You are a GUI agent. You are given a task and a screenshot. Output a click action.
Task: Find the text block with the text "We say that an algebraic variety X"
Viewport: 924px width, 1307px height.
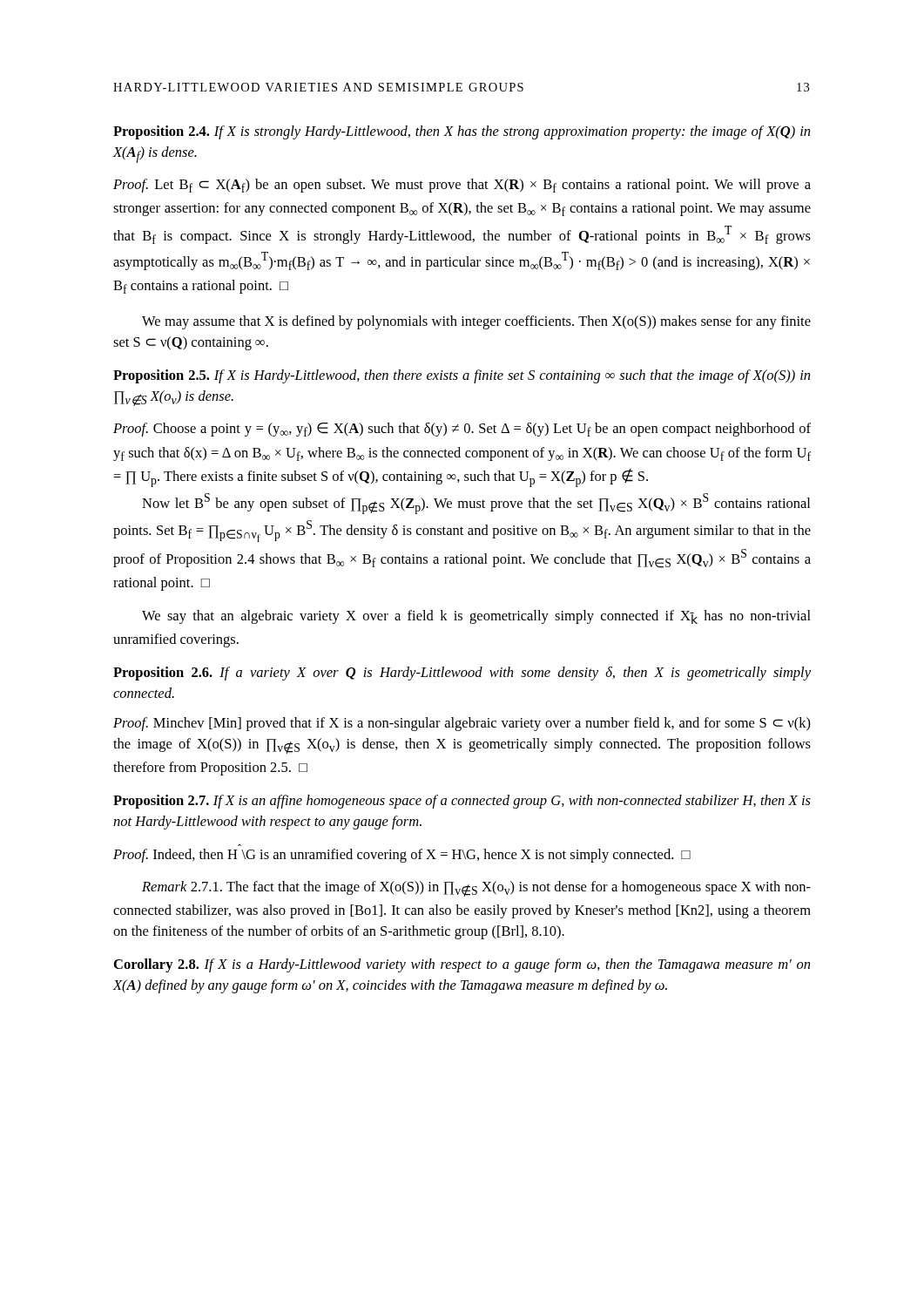pos(462,628)
